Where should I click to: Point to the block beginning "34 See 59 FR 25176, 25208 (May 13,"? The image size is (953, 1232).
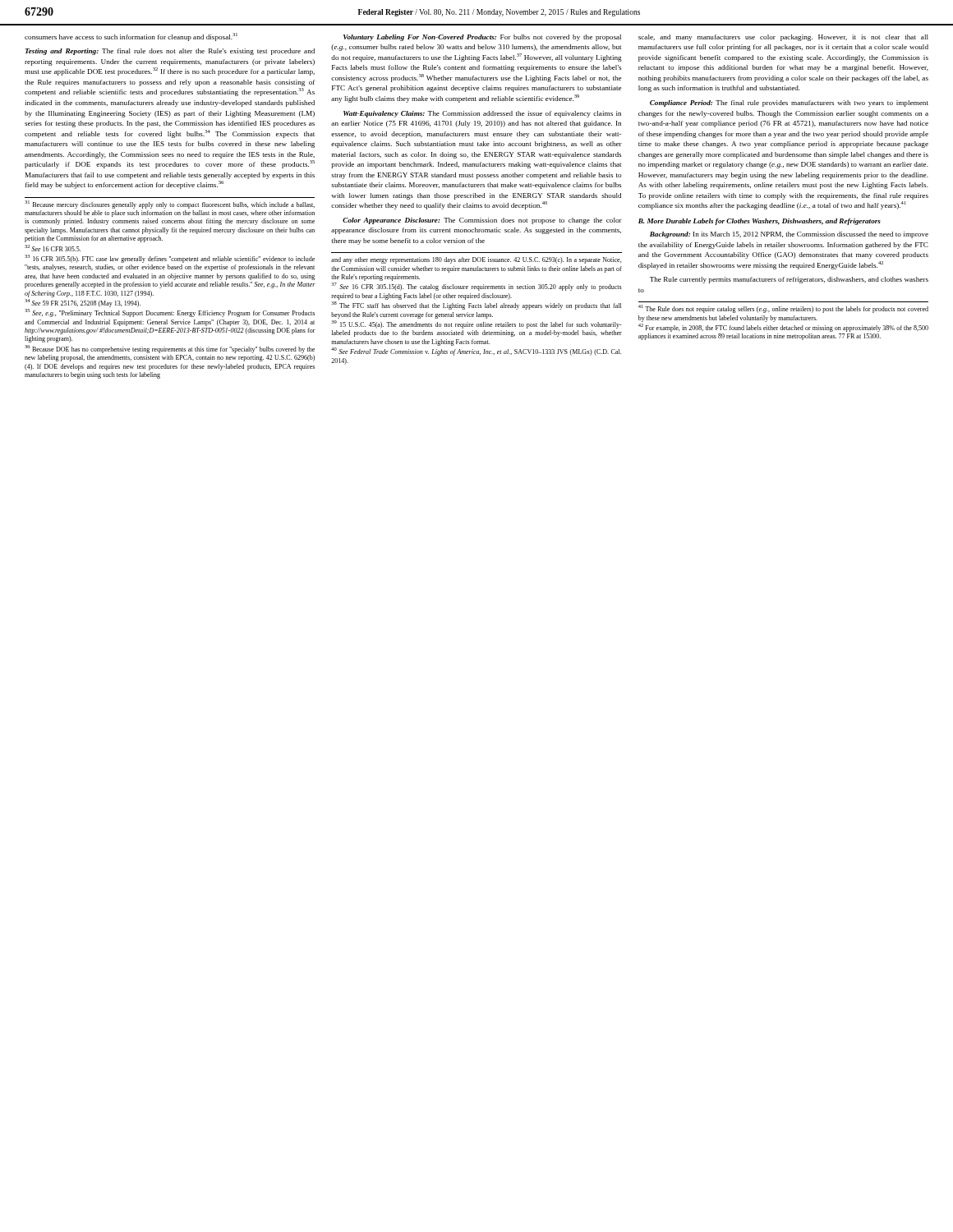click(170, 304)
